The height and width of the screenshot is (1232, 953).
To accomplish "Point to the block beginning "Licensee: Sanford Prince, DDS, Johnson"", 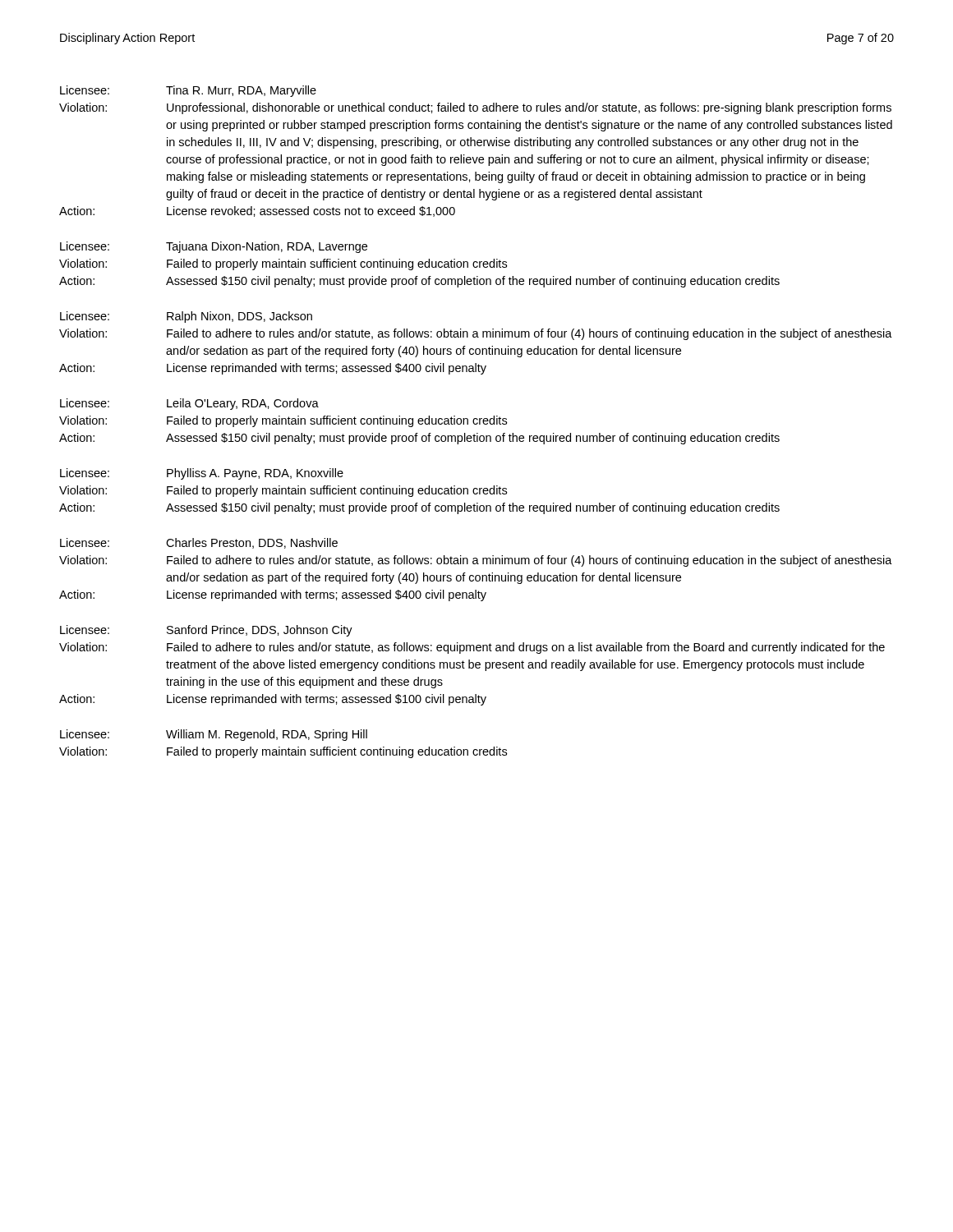I will (476, 665).
